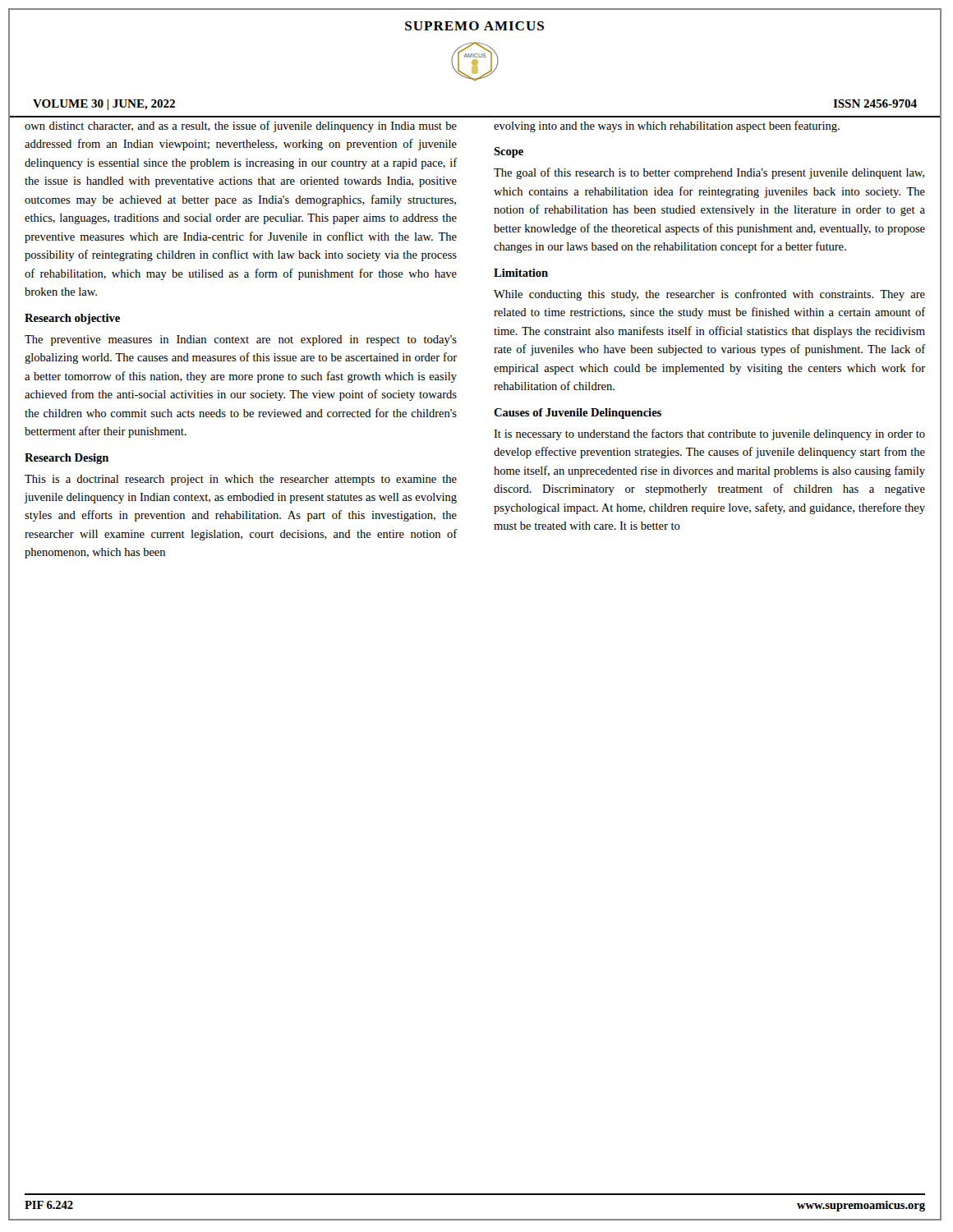Click on the passage starting "It is necessary to understand the factors"

click(x=709, y=480)
